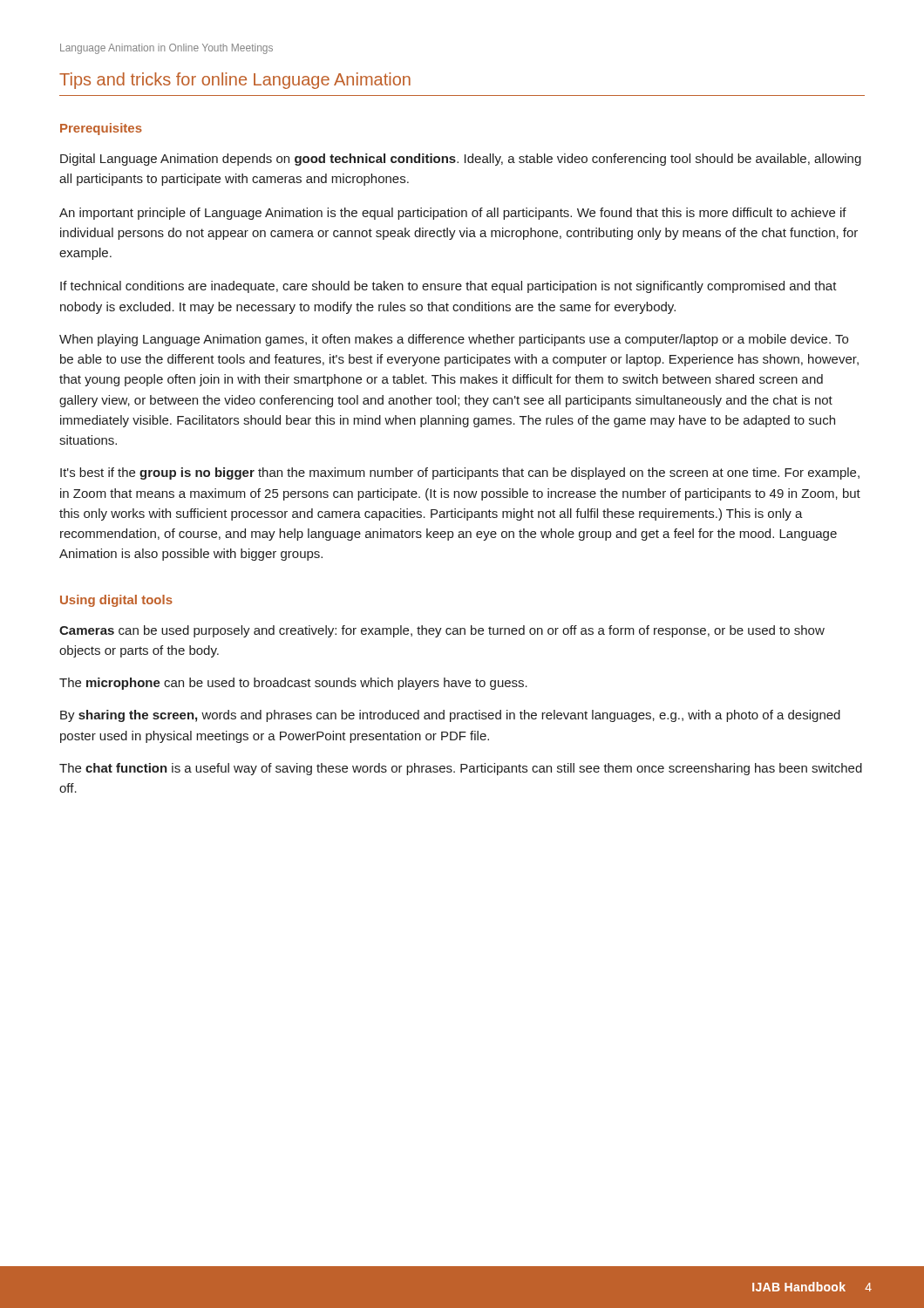Locate the block of text that opens with "By sharing the screen, words"
Viewport: 924px width, 1308px height.
[462, 725]
